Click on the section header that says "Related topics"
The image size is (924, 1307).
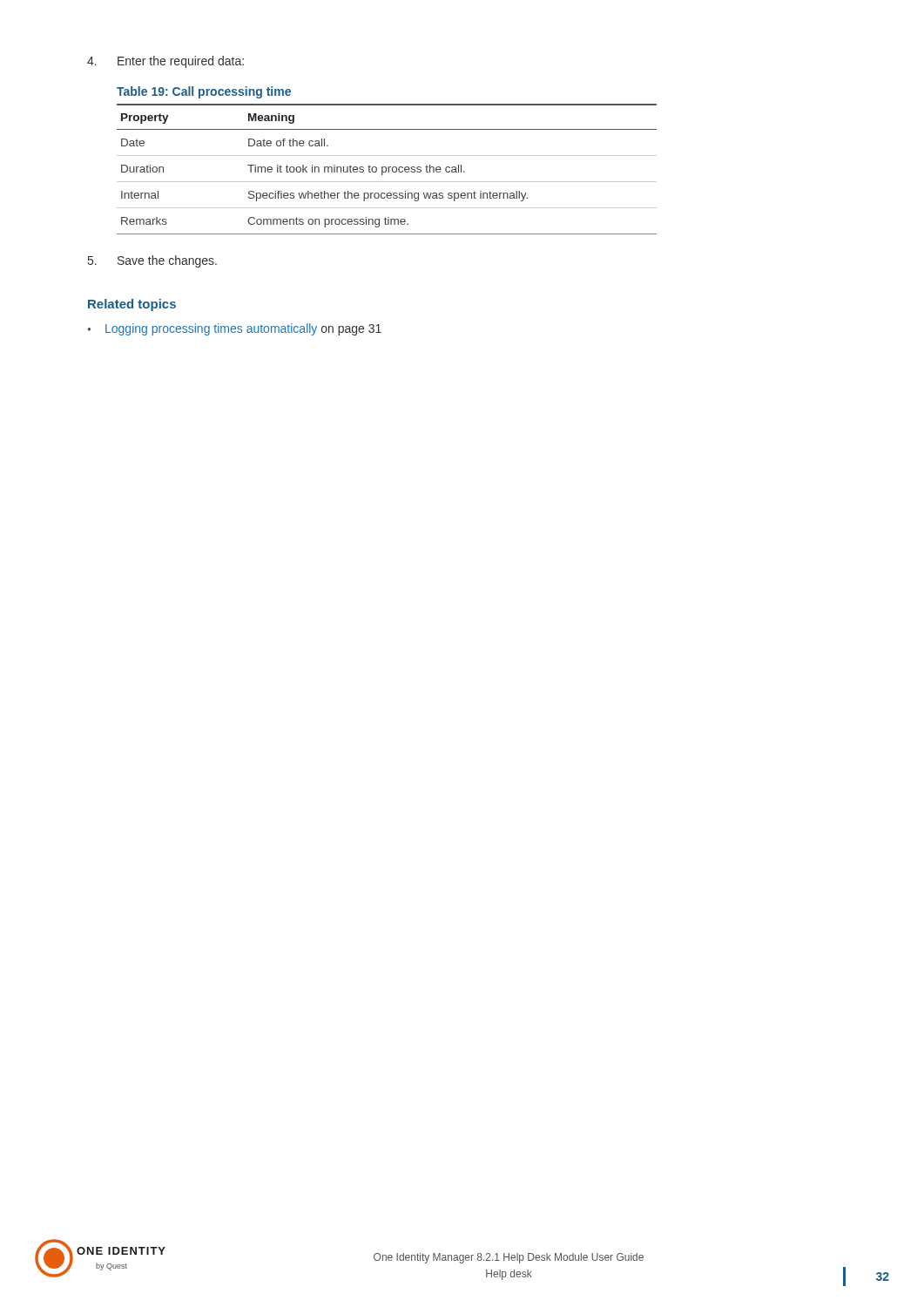(132, 304)
